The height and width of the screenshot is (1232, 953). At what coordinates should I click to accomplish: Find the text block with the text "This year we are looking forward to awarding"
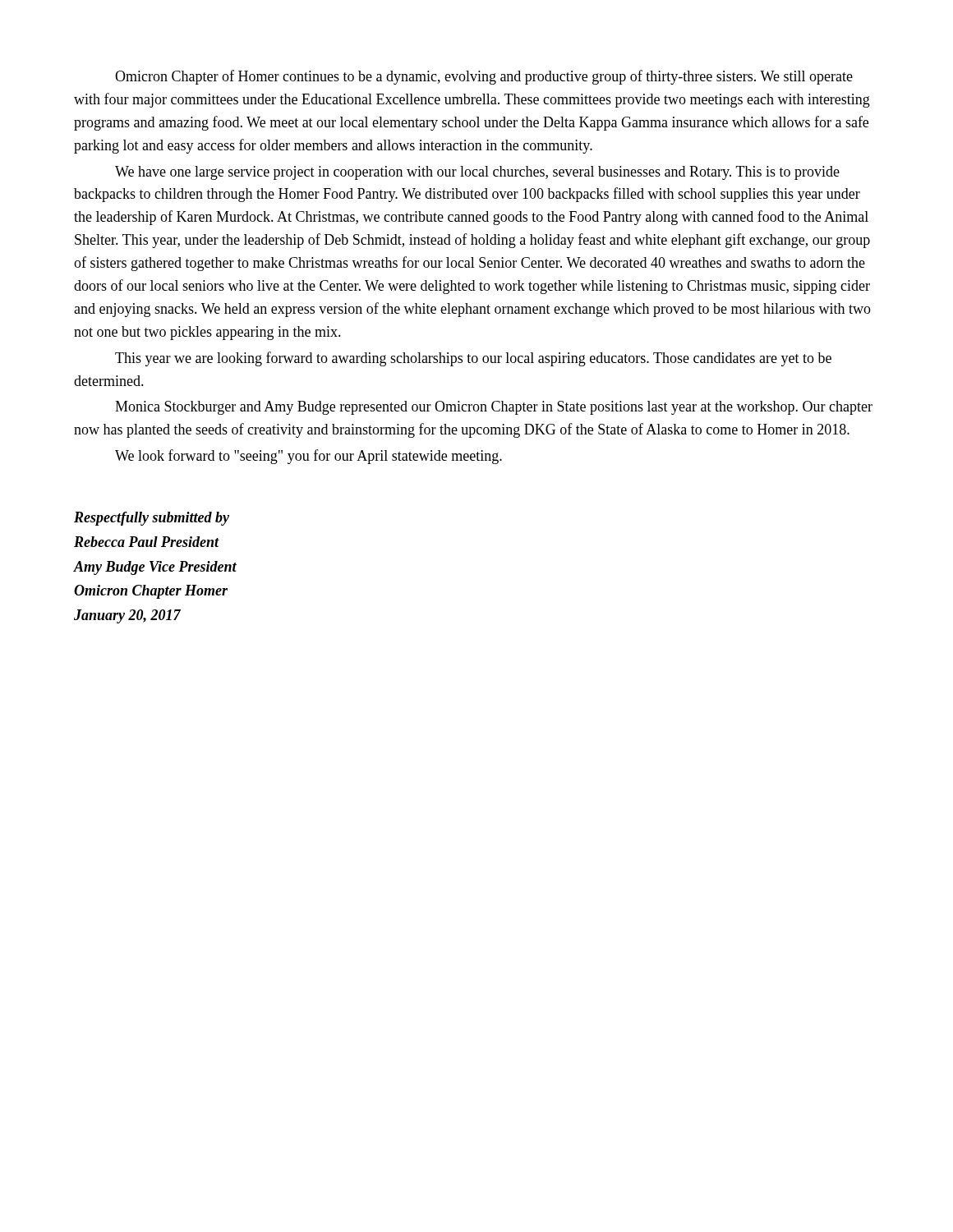453,369
